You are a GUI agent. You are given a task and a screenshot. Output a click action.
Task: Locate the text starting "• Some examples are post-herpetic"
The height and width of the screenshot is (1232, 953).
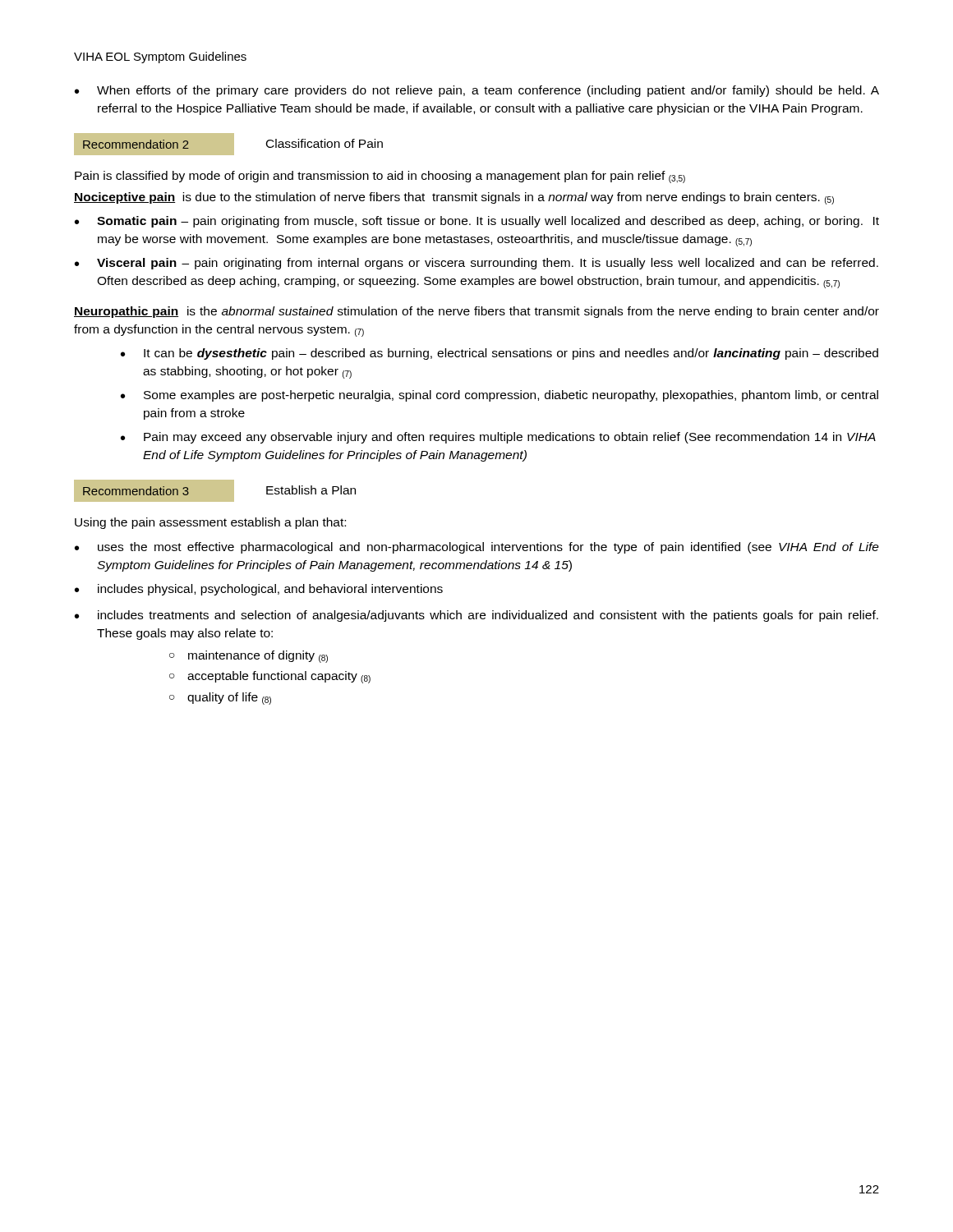pyautogui.click(x=500, y=404)
